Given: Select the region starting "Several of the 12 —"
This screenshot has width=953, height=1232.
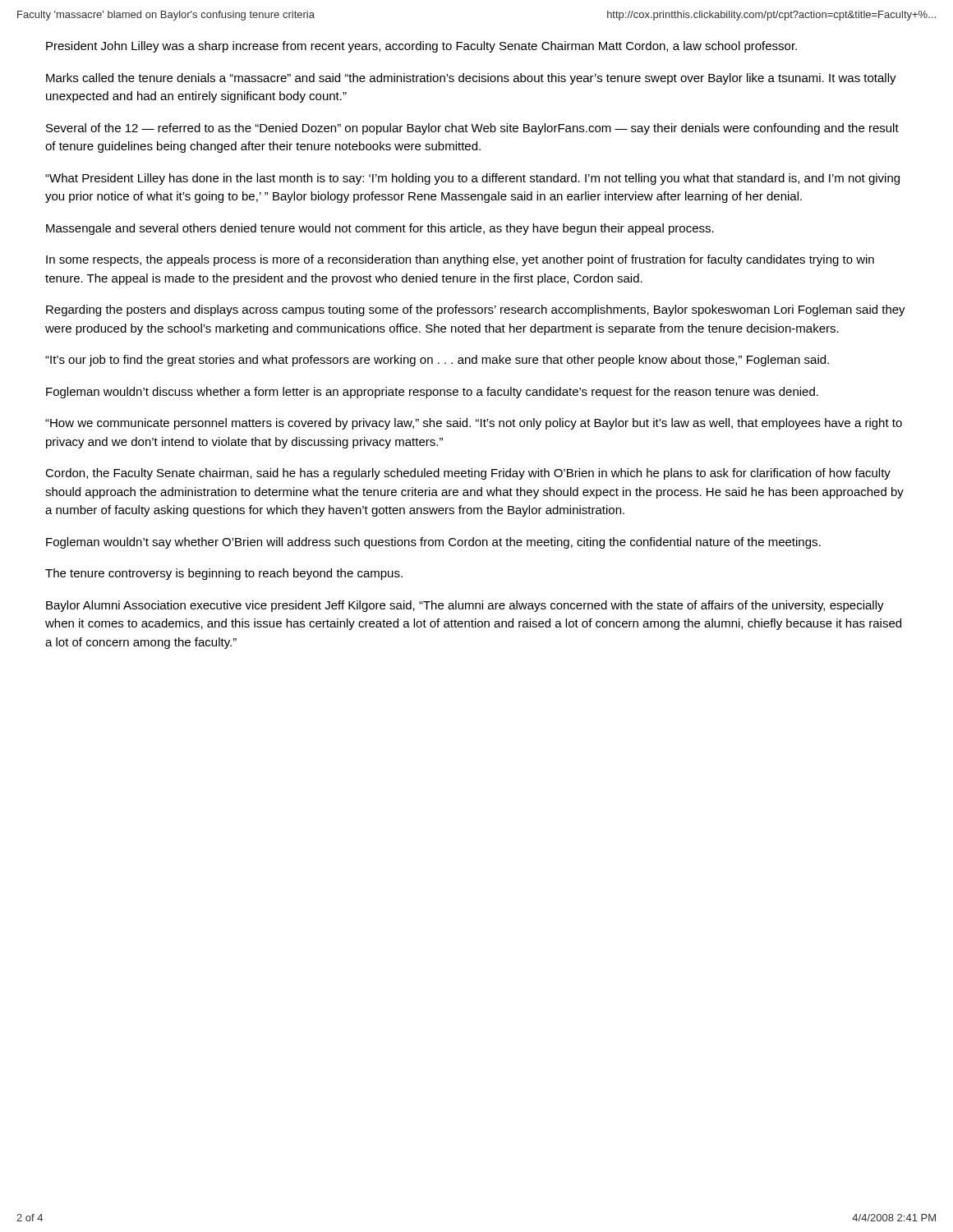Looking at the screenshot, I should [472, 137].
